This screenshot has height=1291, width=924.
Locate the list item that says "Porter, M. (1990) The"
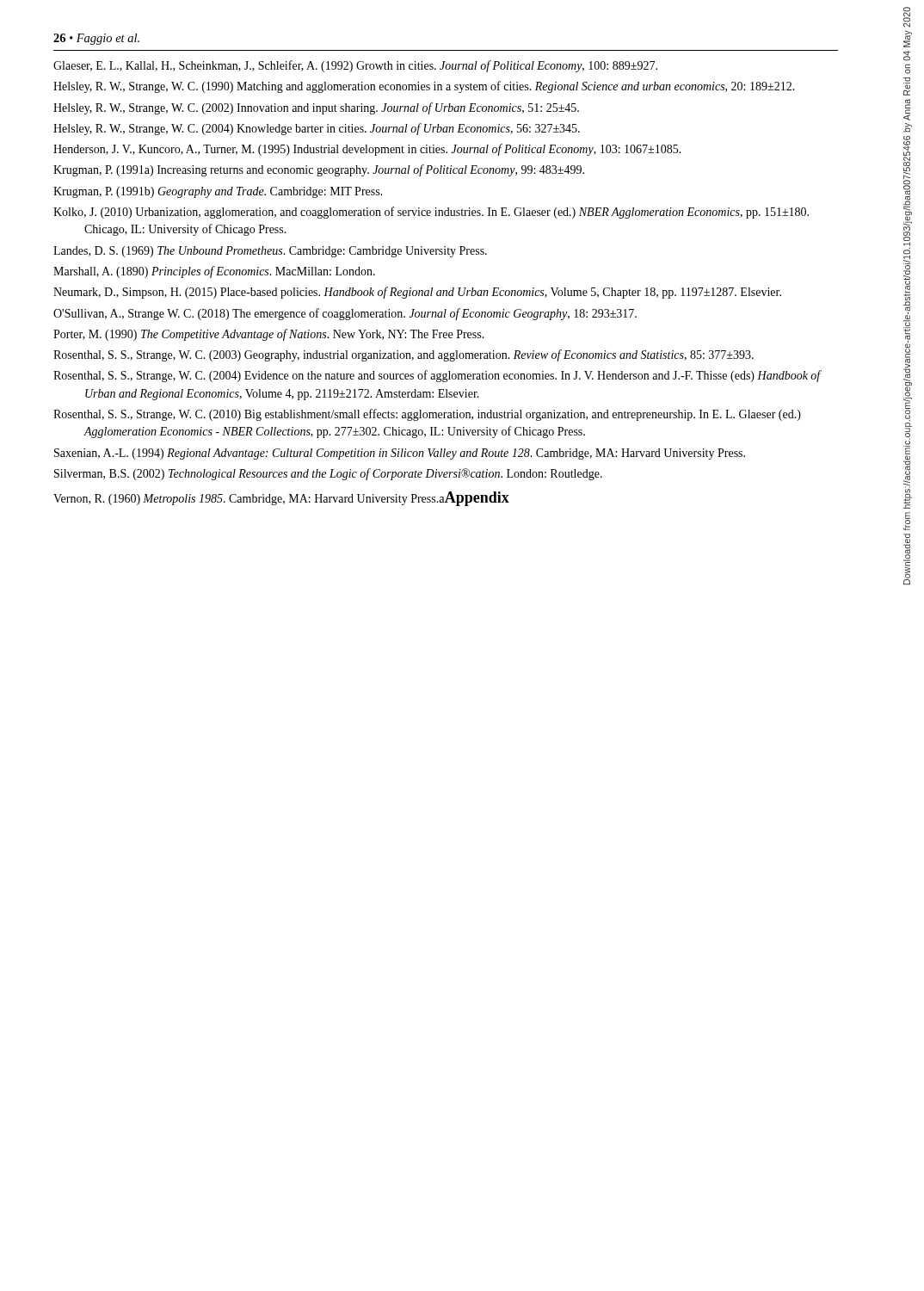269,334
